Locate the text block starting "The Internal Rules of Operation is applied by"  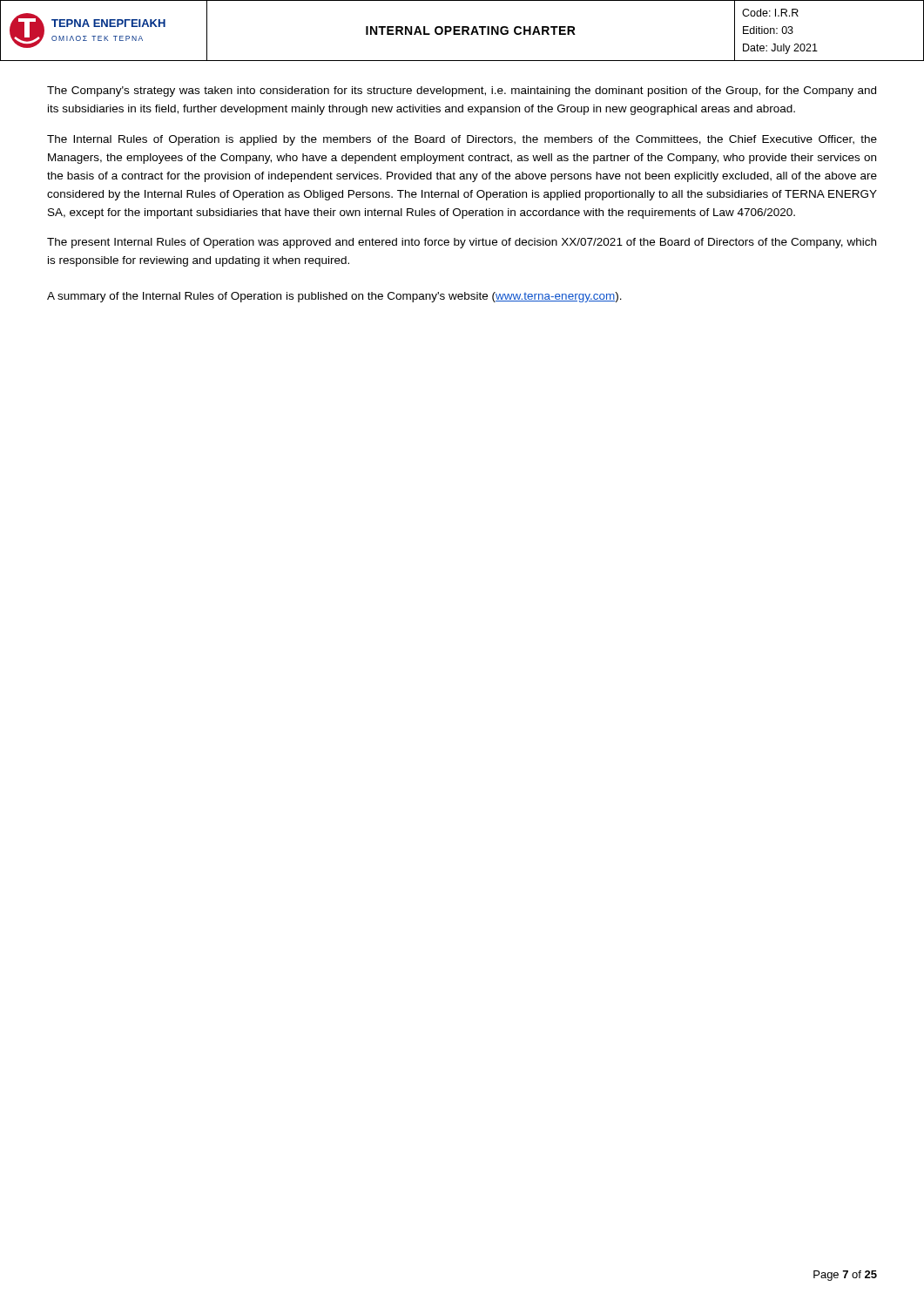pos(462,175)
